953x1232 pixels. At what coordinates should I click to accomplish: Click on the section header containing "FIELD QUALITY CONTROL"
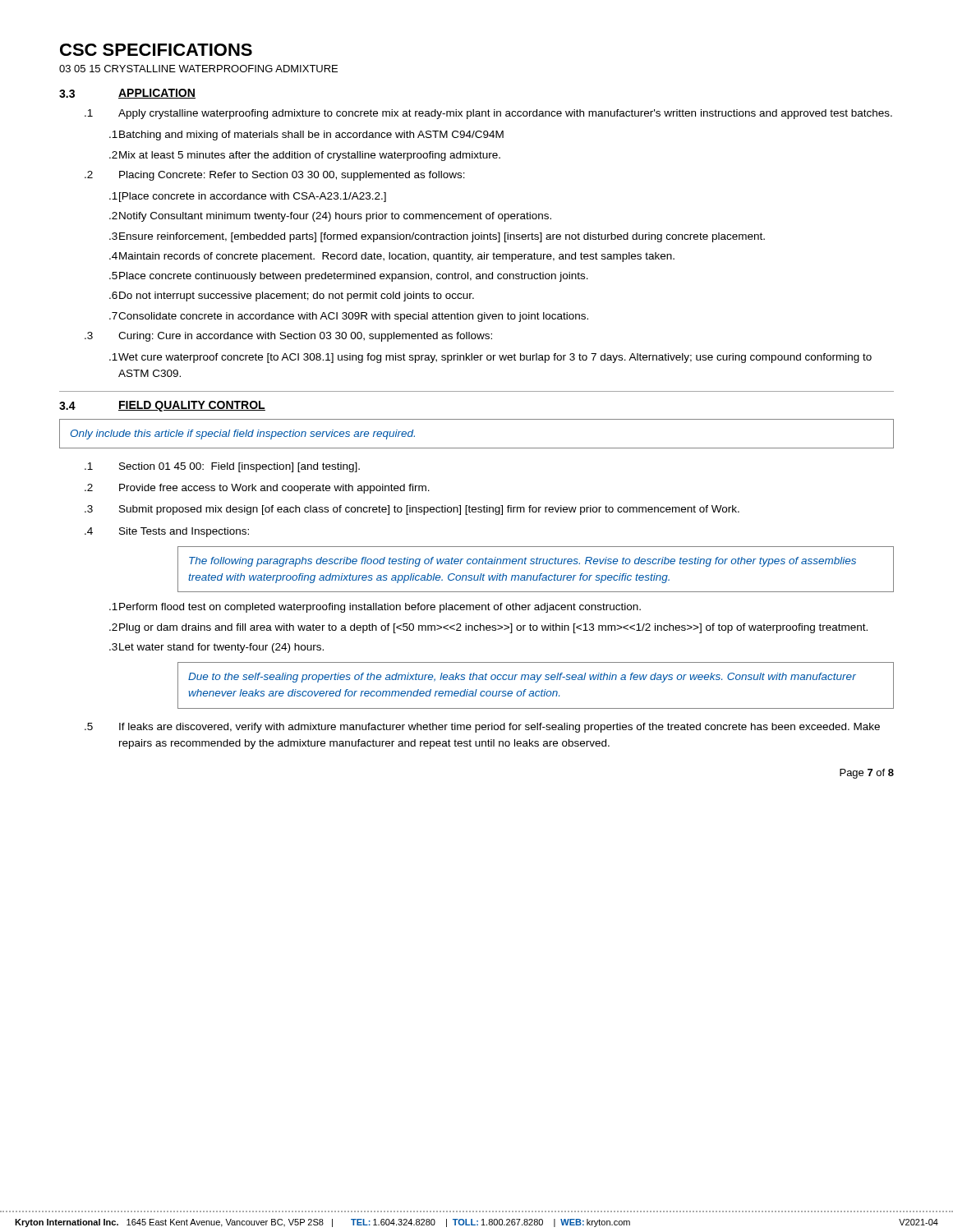point(192,405)
